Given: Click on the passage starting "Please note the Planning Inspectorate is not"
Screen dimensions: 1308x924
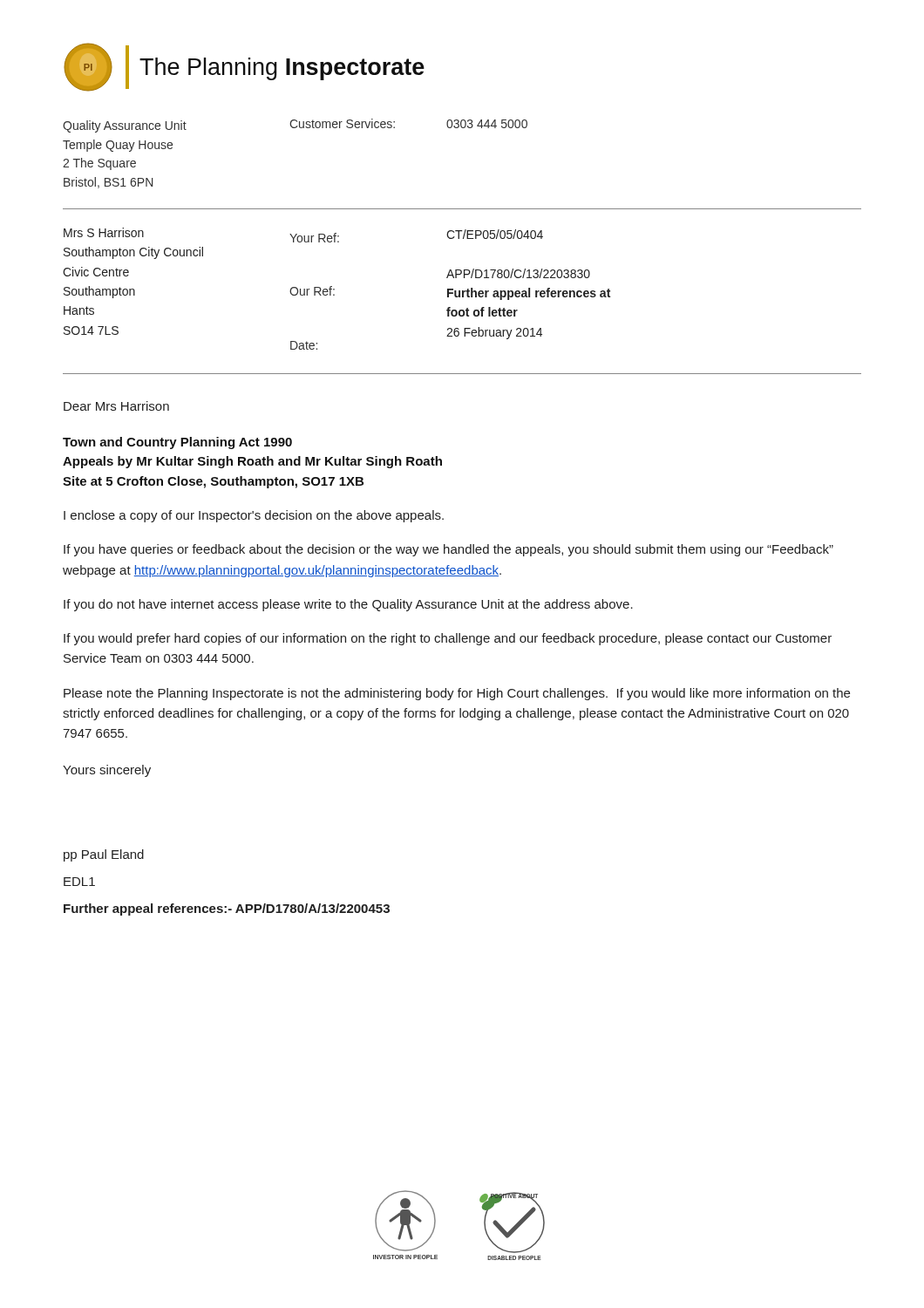Looking at the screenshot, I should click(x=457, y=713).
